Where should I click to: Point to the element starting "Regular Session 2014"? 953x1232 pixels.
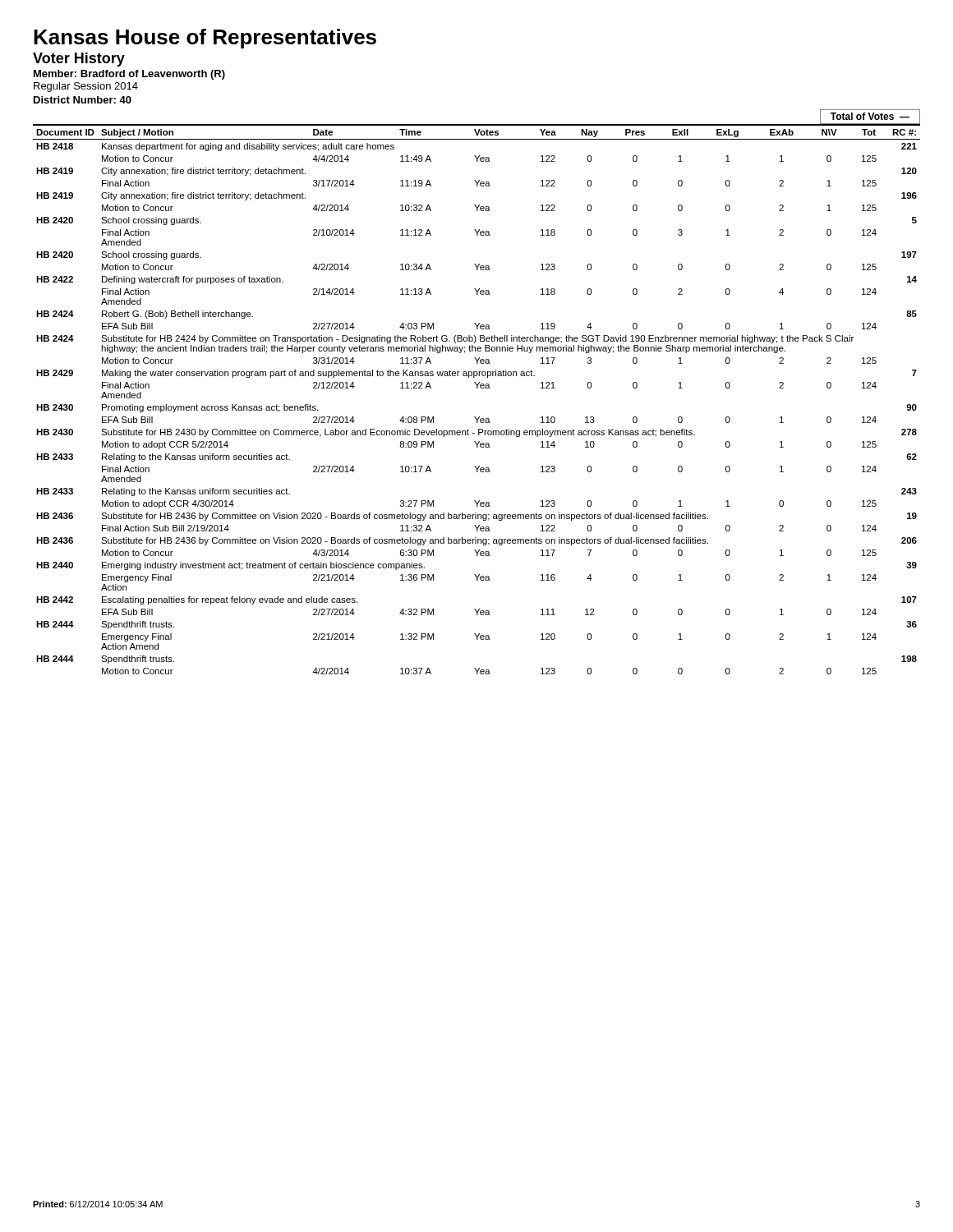pyautogui.click(x=85, y=86)
